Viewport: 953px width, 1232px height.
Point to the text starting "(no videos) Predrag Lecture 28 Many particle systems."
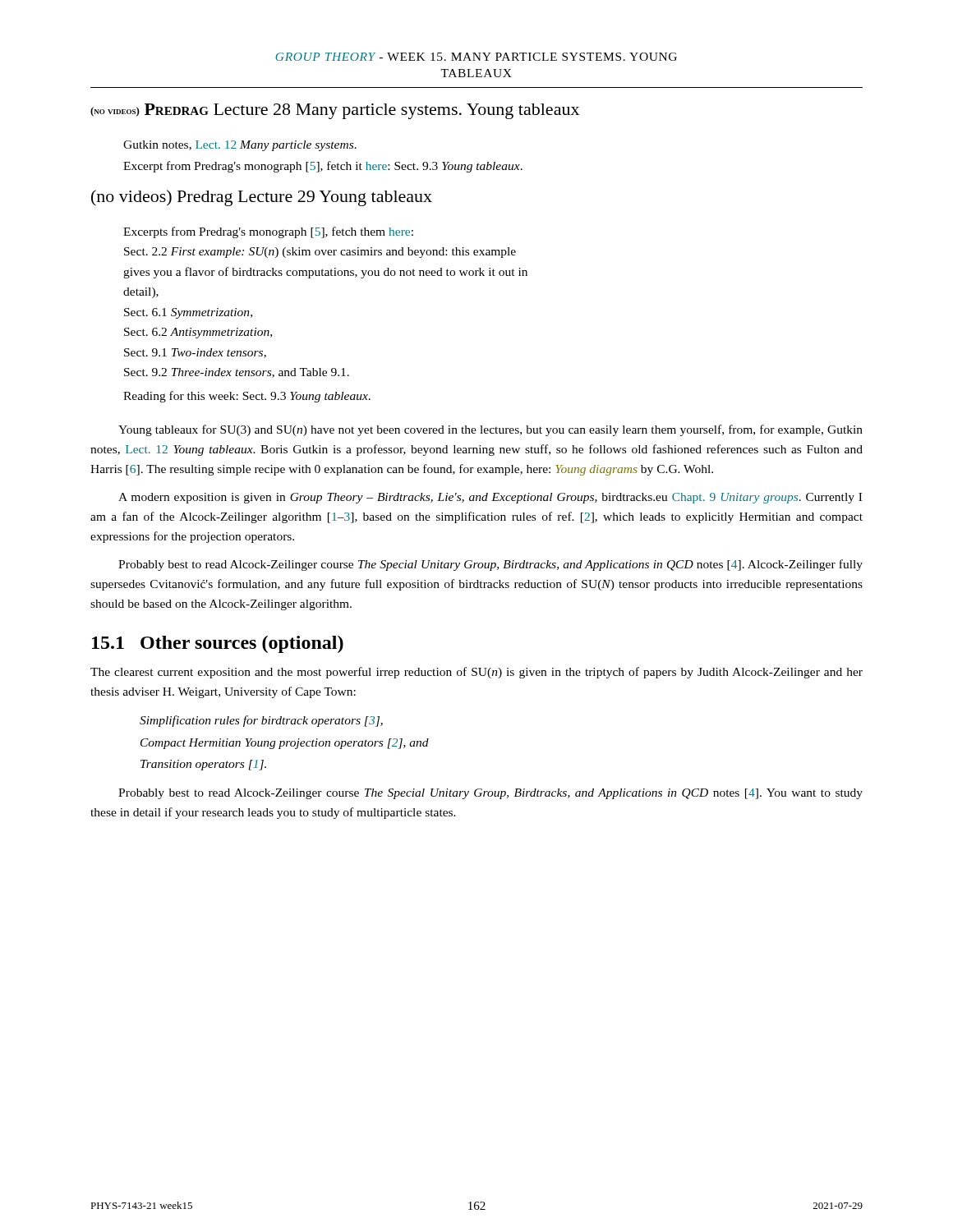click(476, 109)
